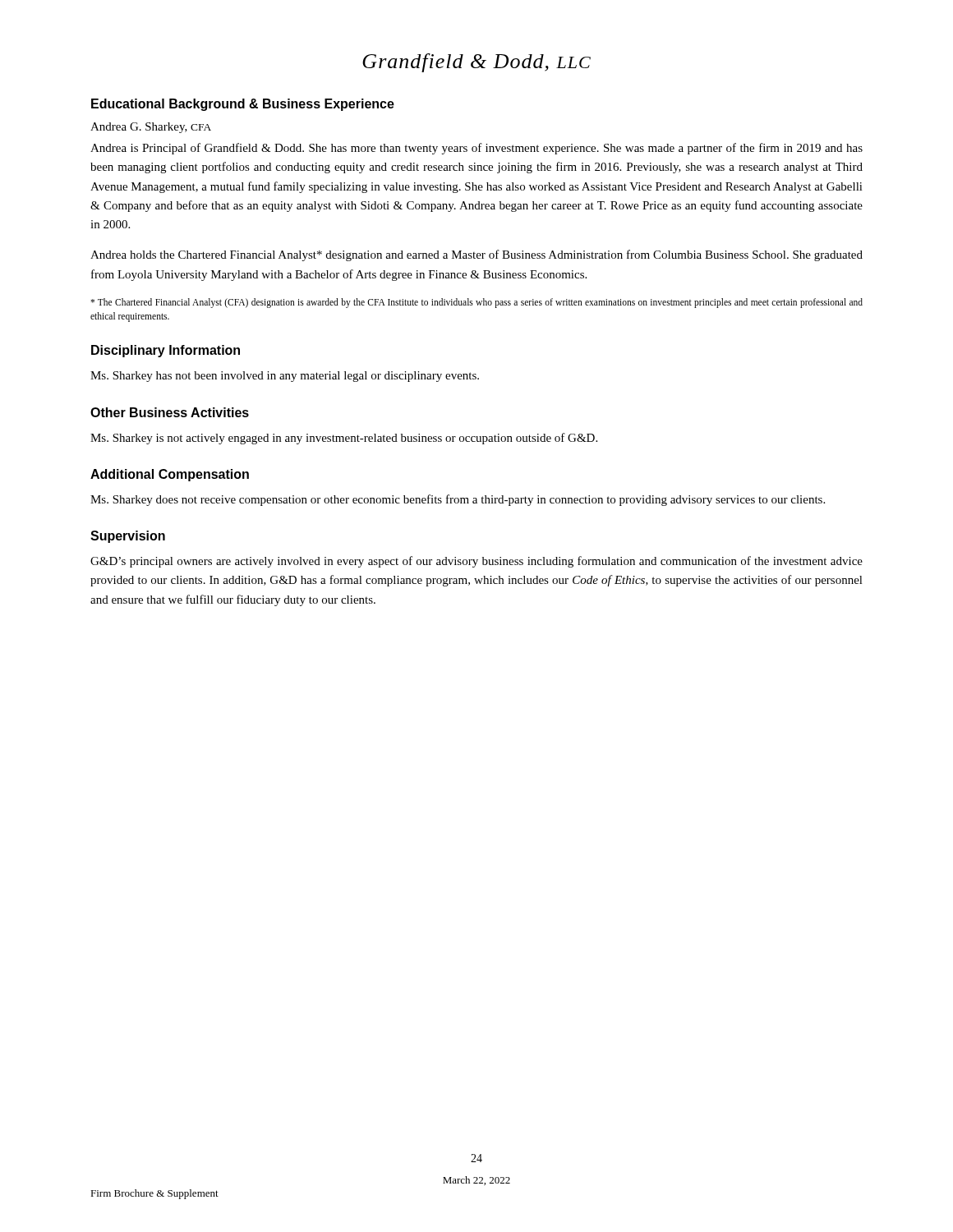Image resolution: width=953 pixels, height=1232 pixels.
Task: Locate the region starting "Andrea holds the"
Action: click(x=476, y=264)
